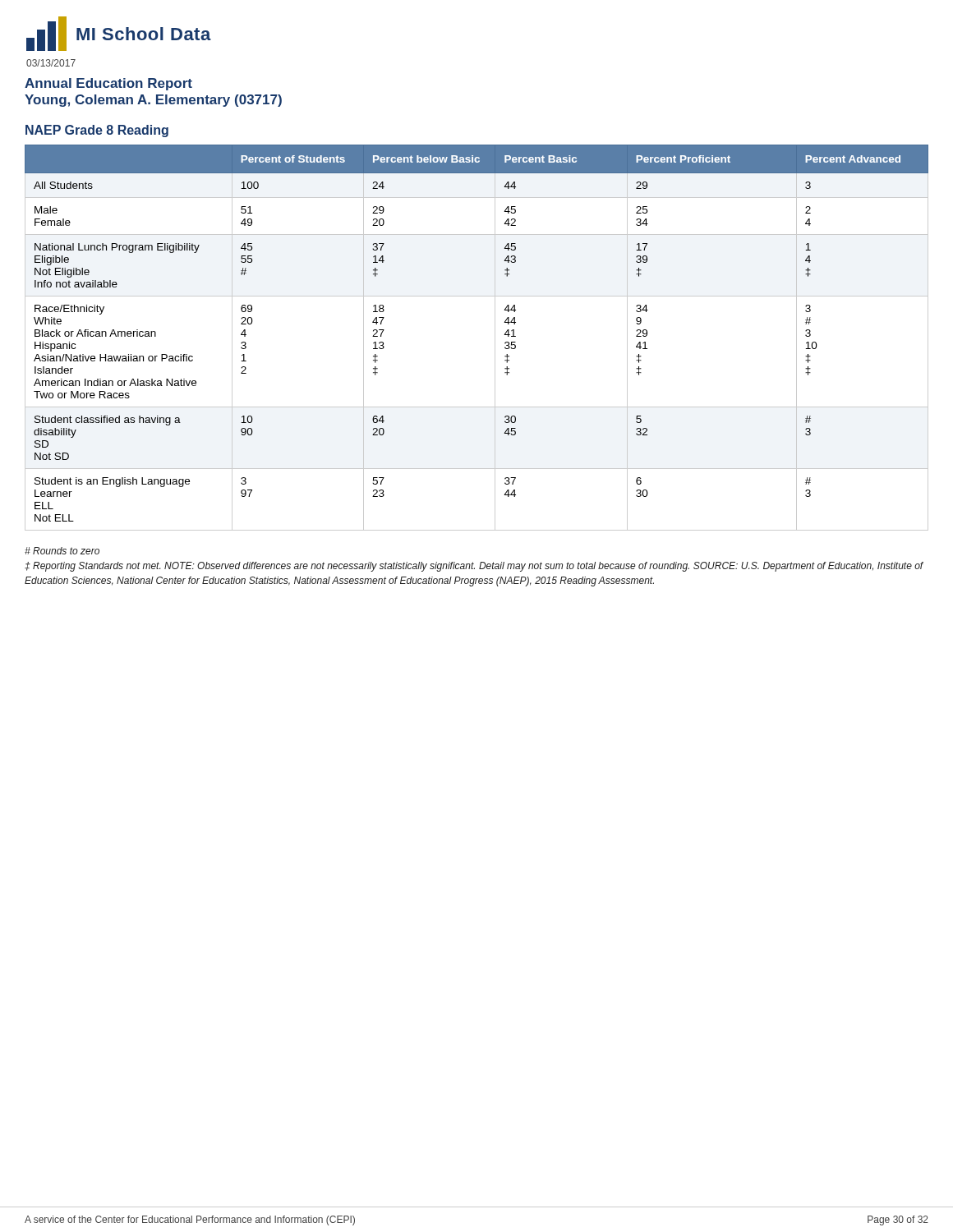Screen dimensions: 1232x953
Task: Click on the title that says "Young, Coleman A. Elementary"
Action: coord(154,100)
